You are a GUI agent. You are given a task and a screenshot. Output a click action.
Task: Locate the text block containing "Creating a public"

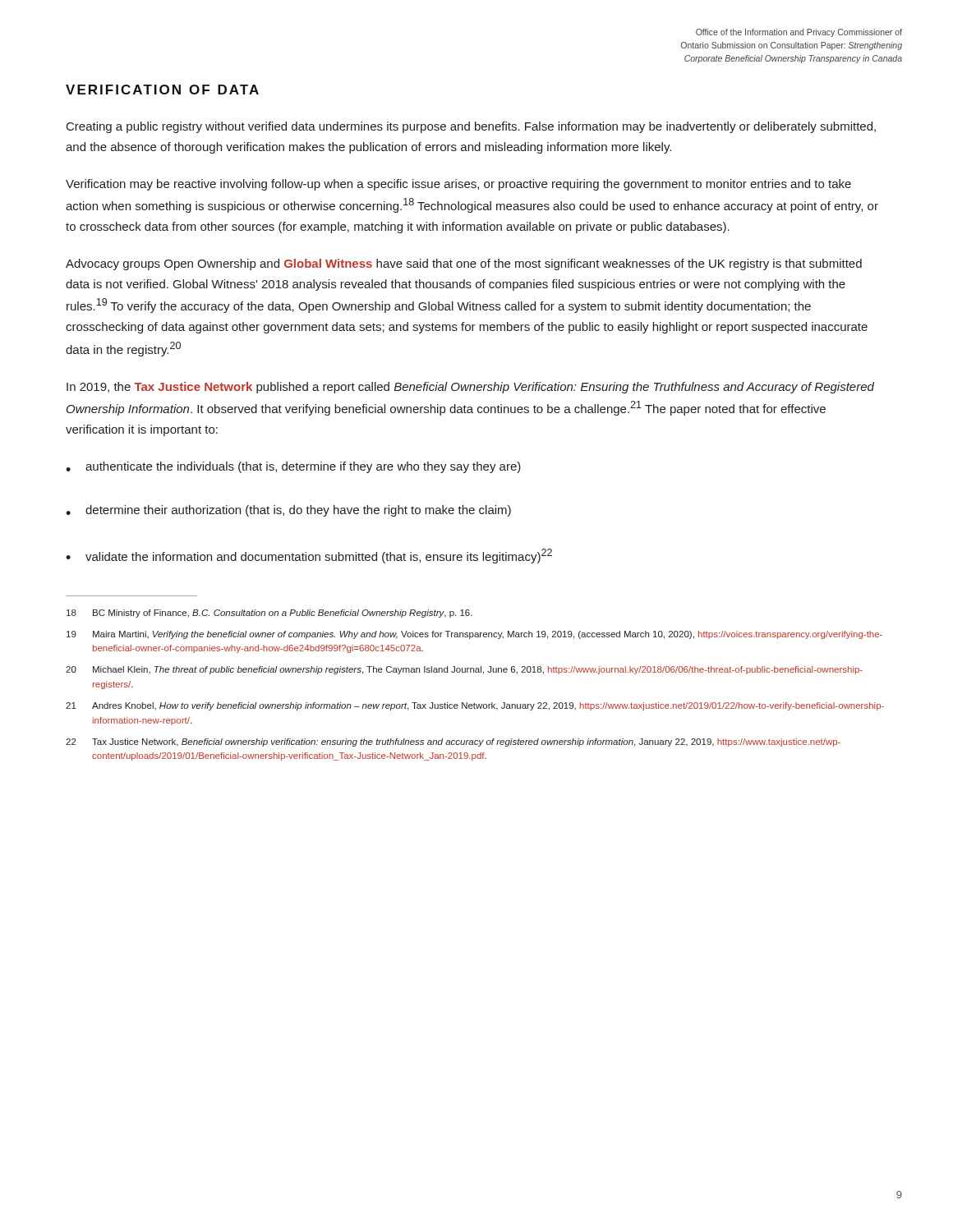(471, 136)
